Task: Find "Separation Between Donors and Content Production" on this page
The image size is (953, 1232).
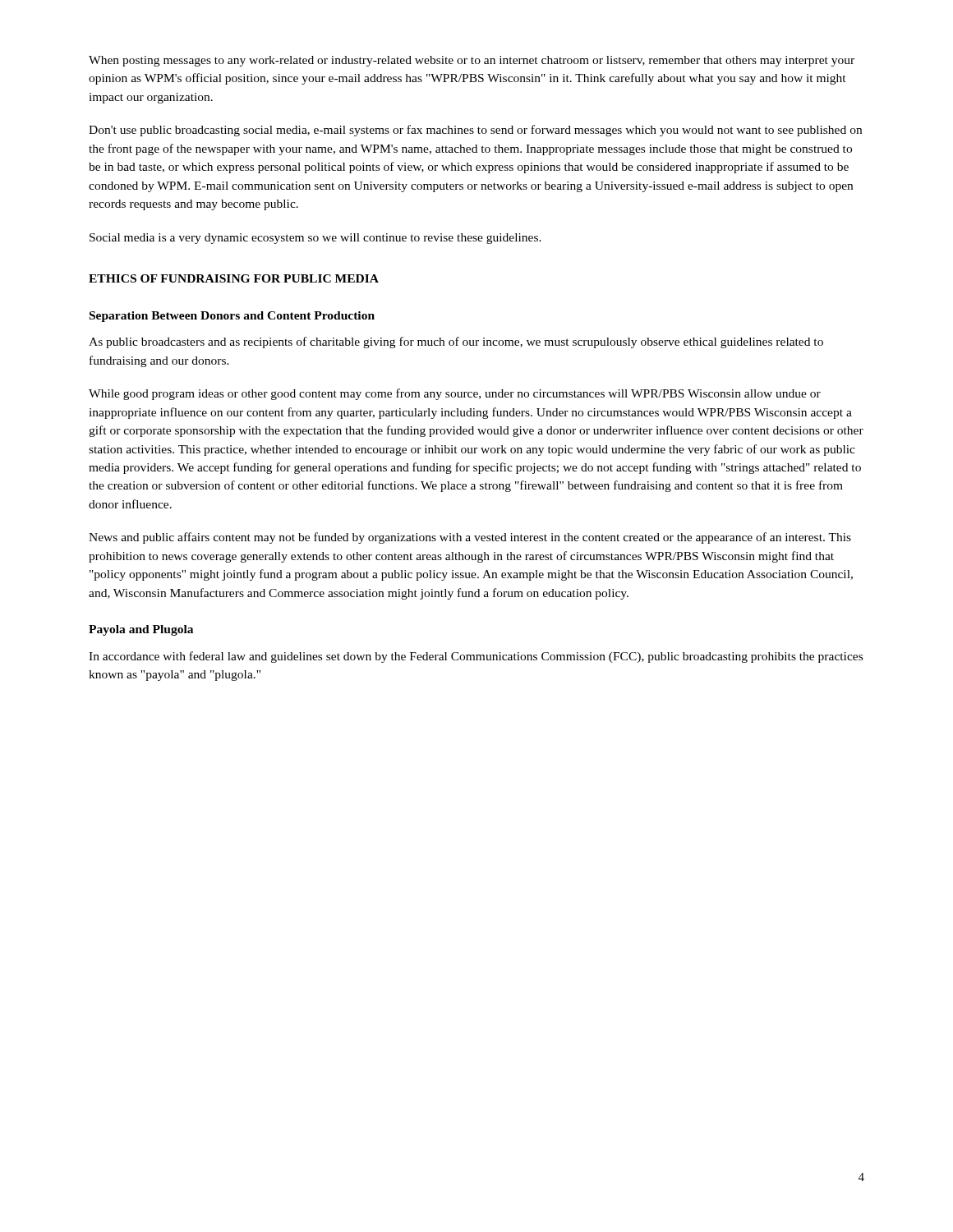Action: coord(232,315)
